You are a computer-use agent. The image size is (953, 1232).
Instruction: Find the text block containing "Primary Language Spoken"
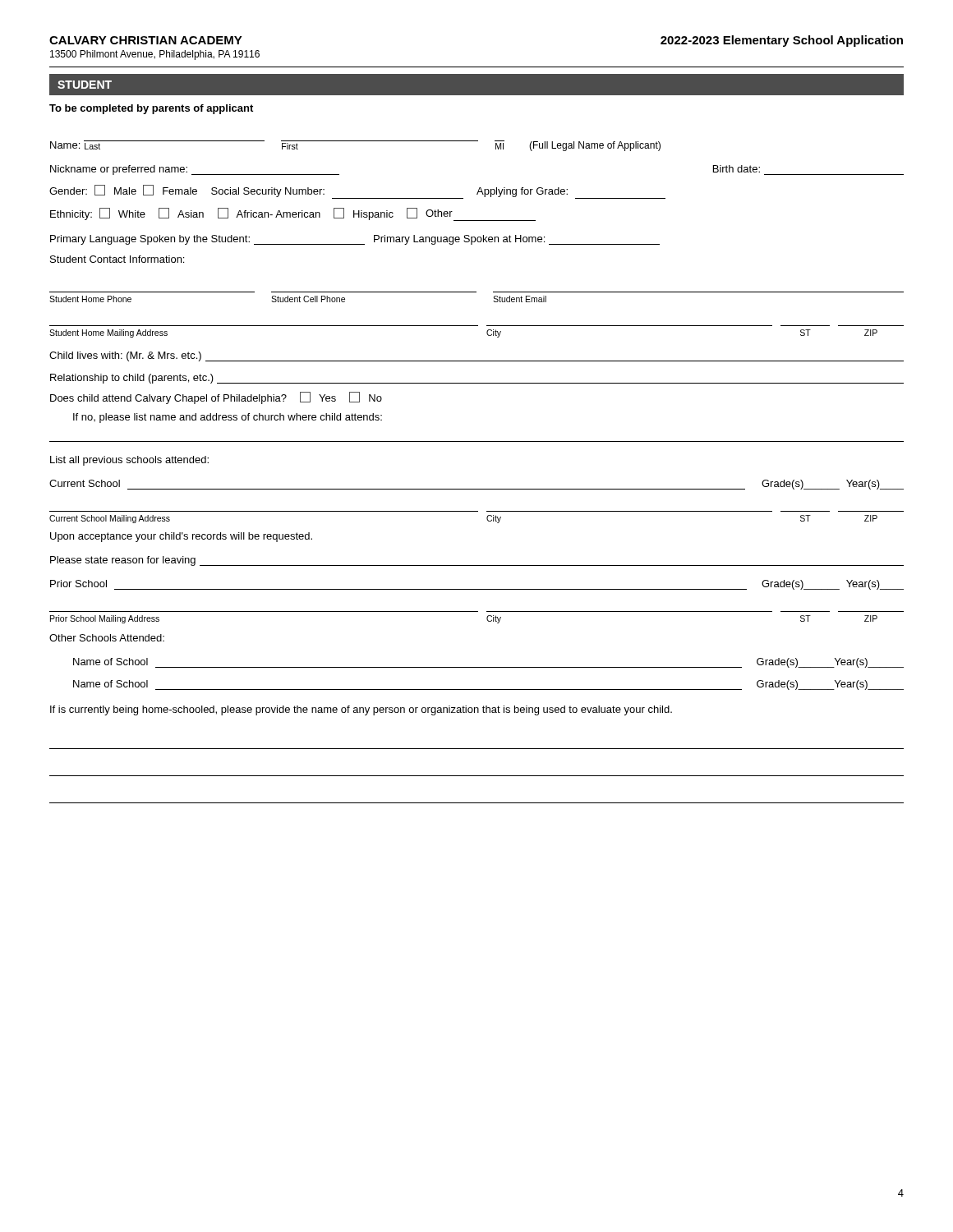(355, 237)
